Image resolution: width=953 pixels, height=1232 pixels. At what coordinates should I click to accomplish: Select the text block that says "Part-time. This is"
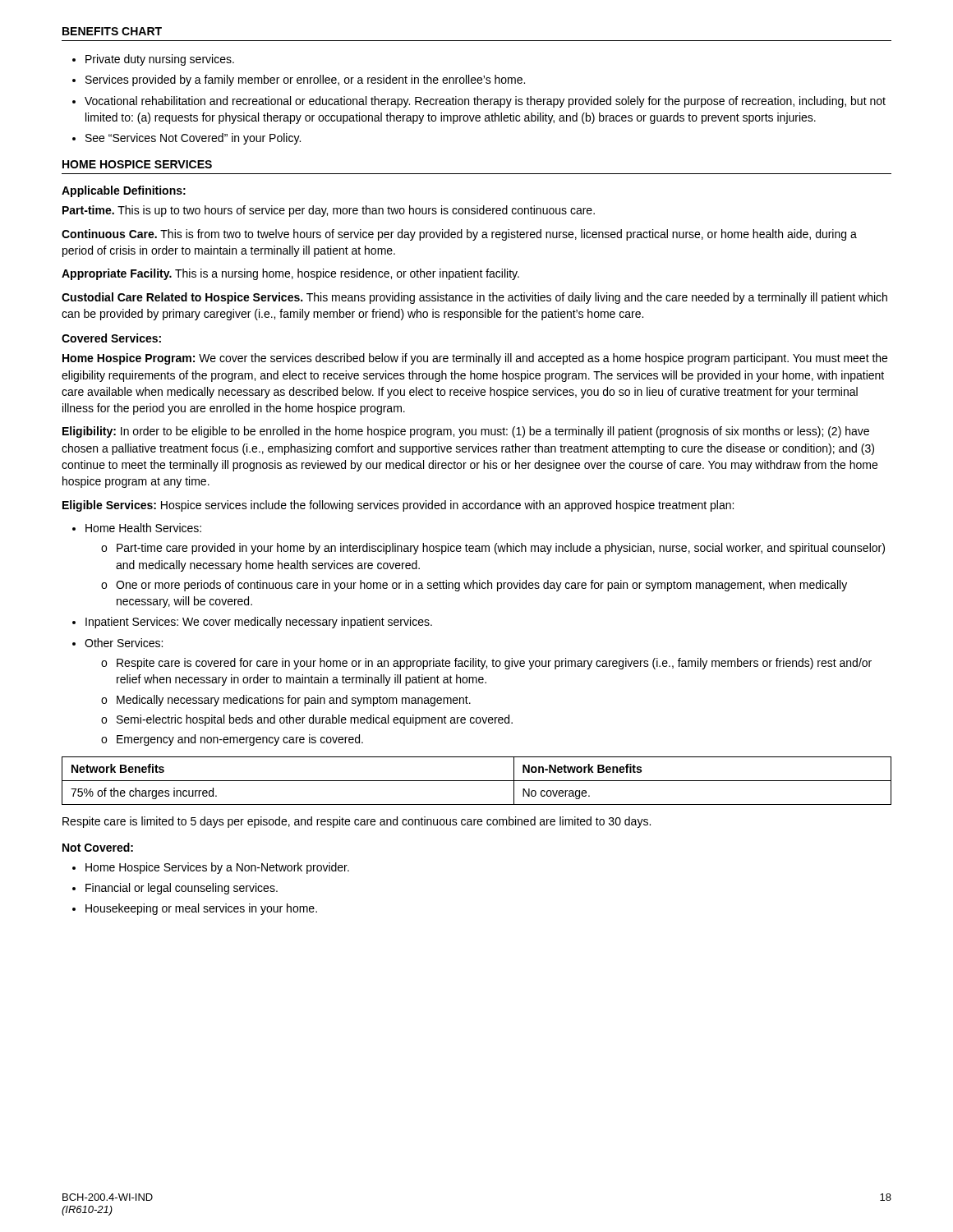476,211
